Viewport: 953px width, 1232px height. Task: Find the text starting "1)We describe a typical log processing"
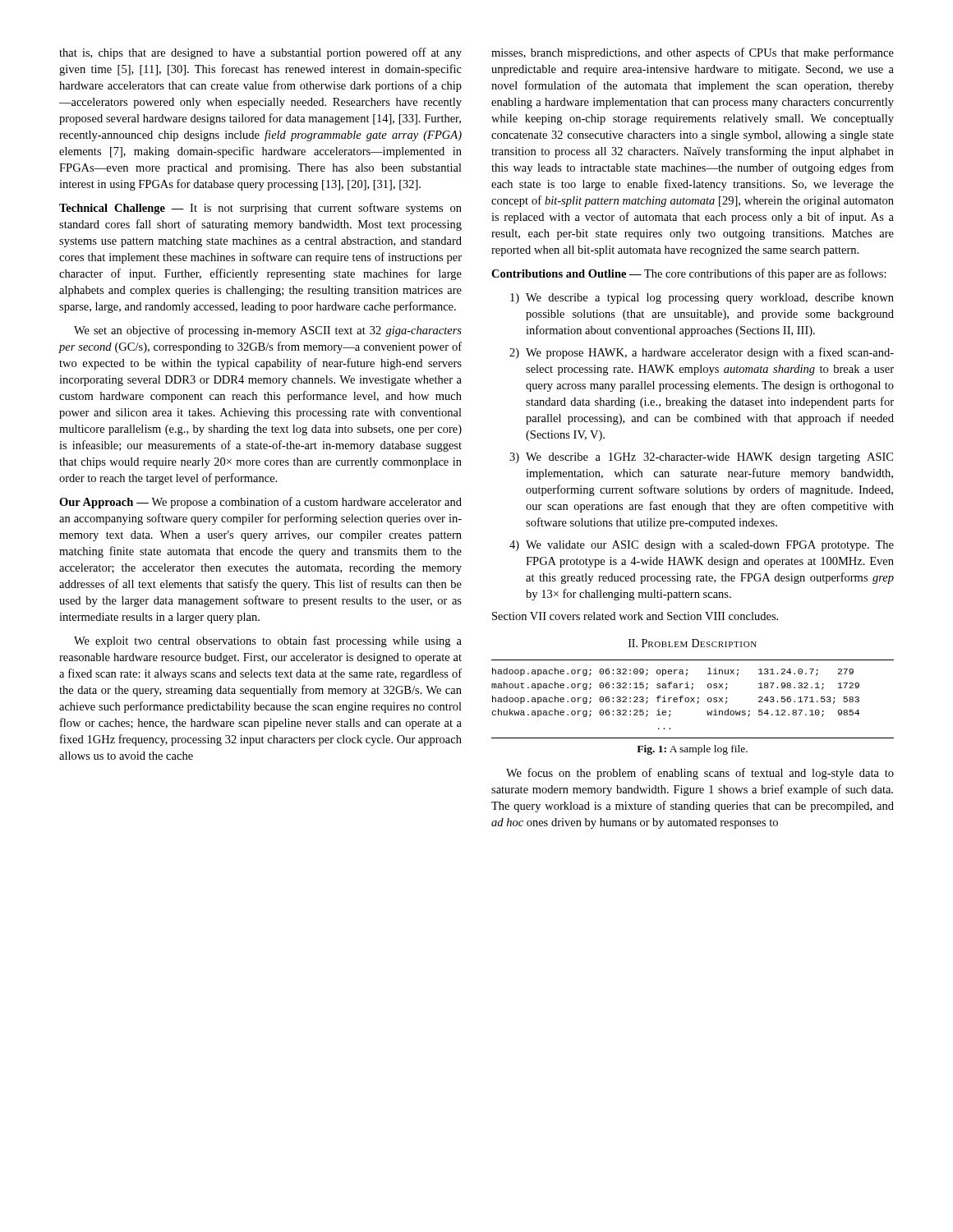[693, 314]
